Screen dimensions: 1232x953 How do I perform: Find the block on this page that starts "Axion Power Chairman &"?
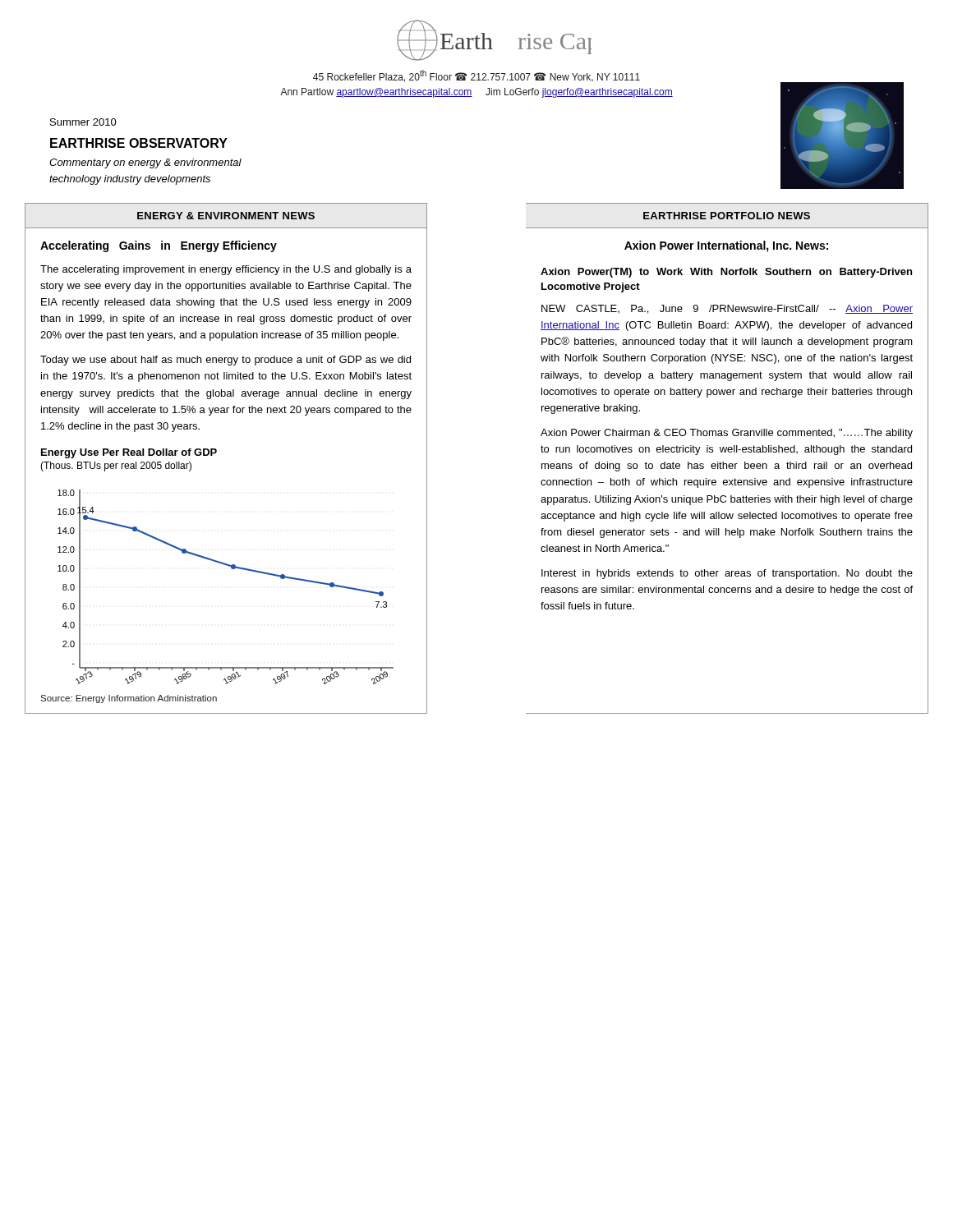click(x=727, y=490)
